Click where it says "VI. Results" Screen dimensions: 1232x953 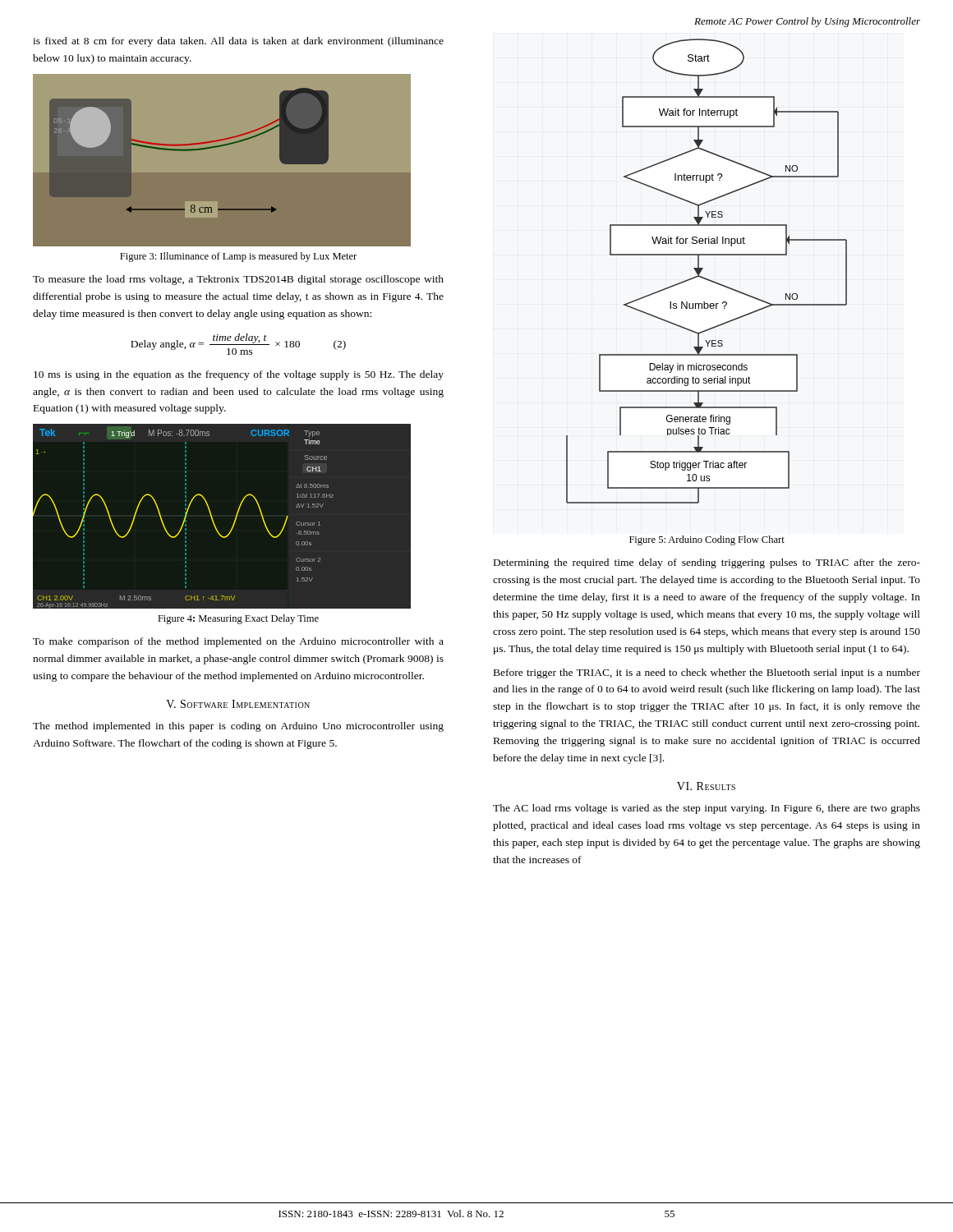(707, 787)
